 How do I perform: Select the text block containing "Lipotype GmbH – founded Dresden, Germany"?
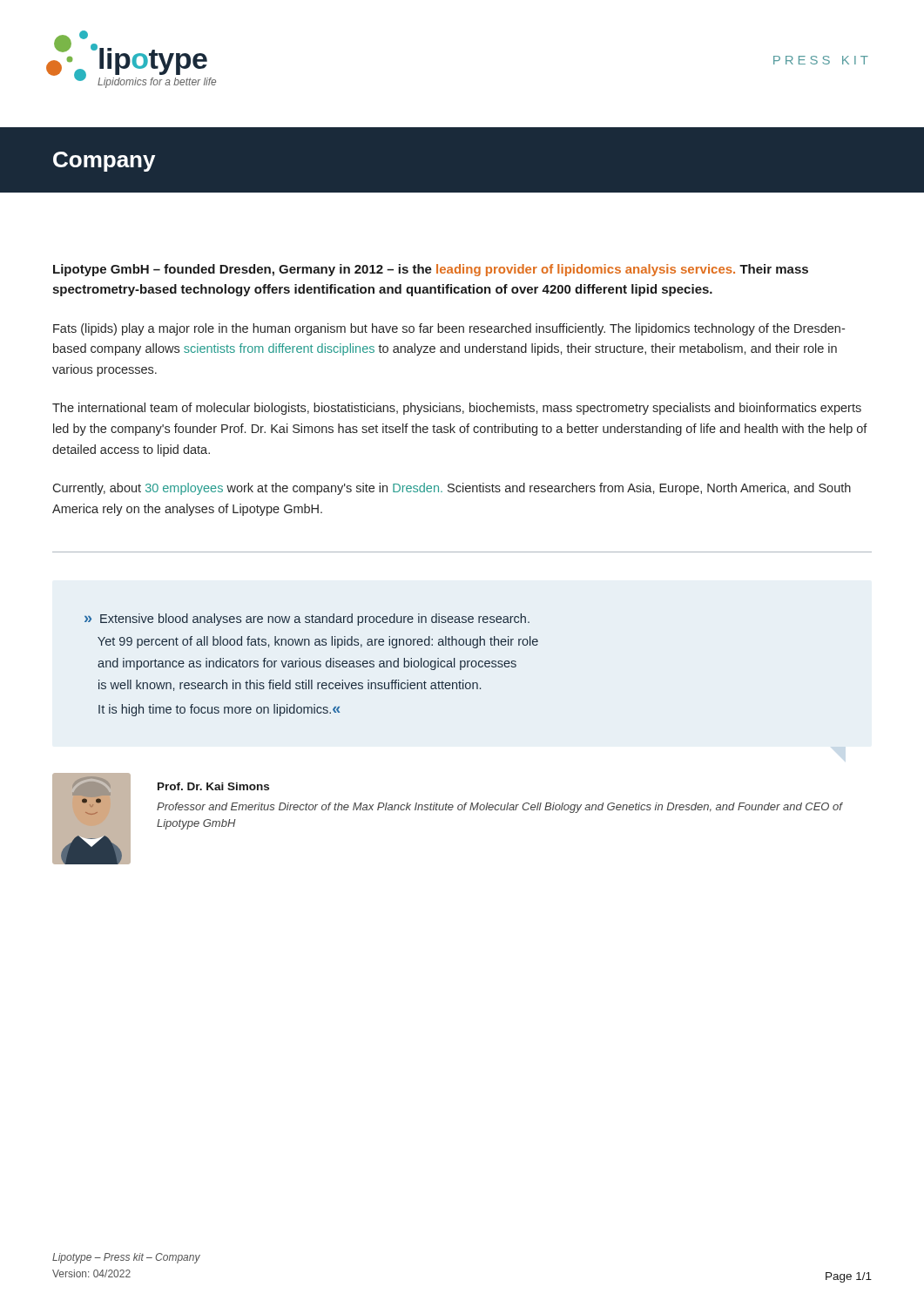pos(430,279)
